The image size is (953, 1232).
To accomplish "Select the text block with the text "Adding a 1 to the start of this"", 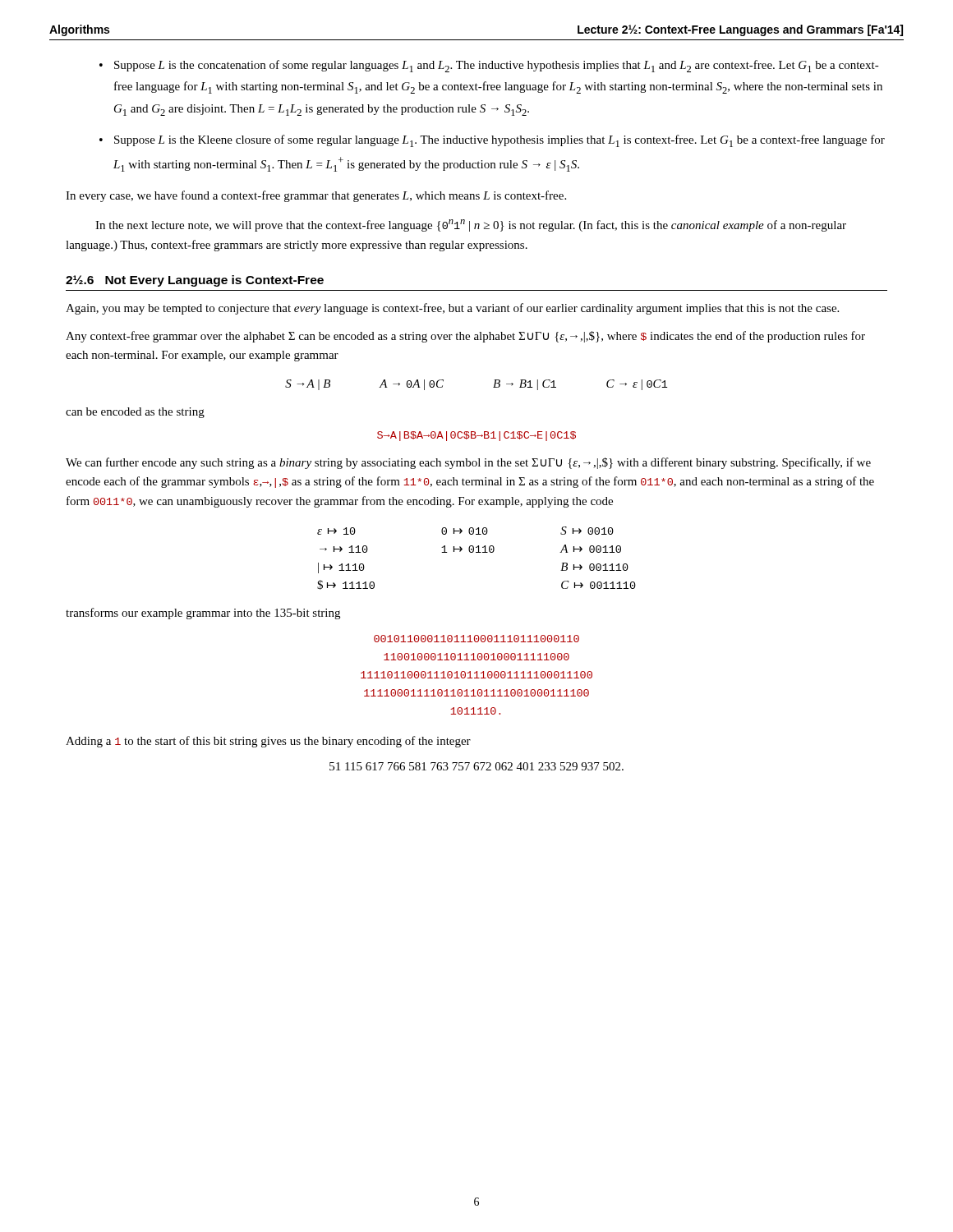I will tap(268, 741).
